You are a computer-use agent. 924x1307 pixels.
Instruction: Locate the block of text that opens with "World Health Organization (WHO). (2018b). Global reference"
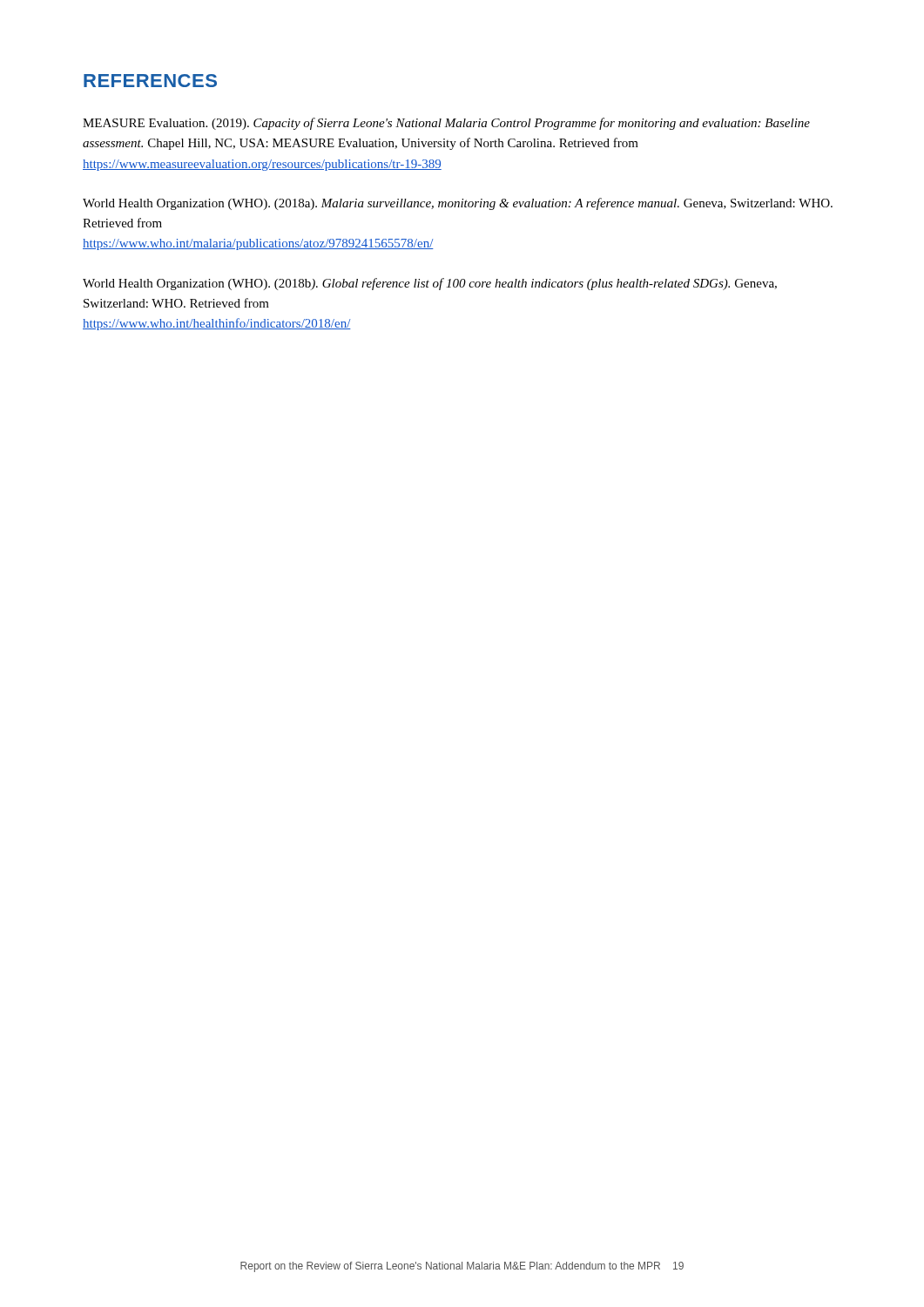430,284
